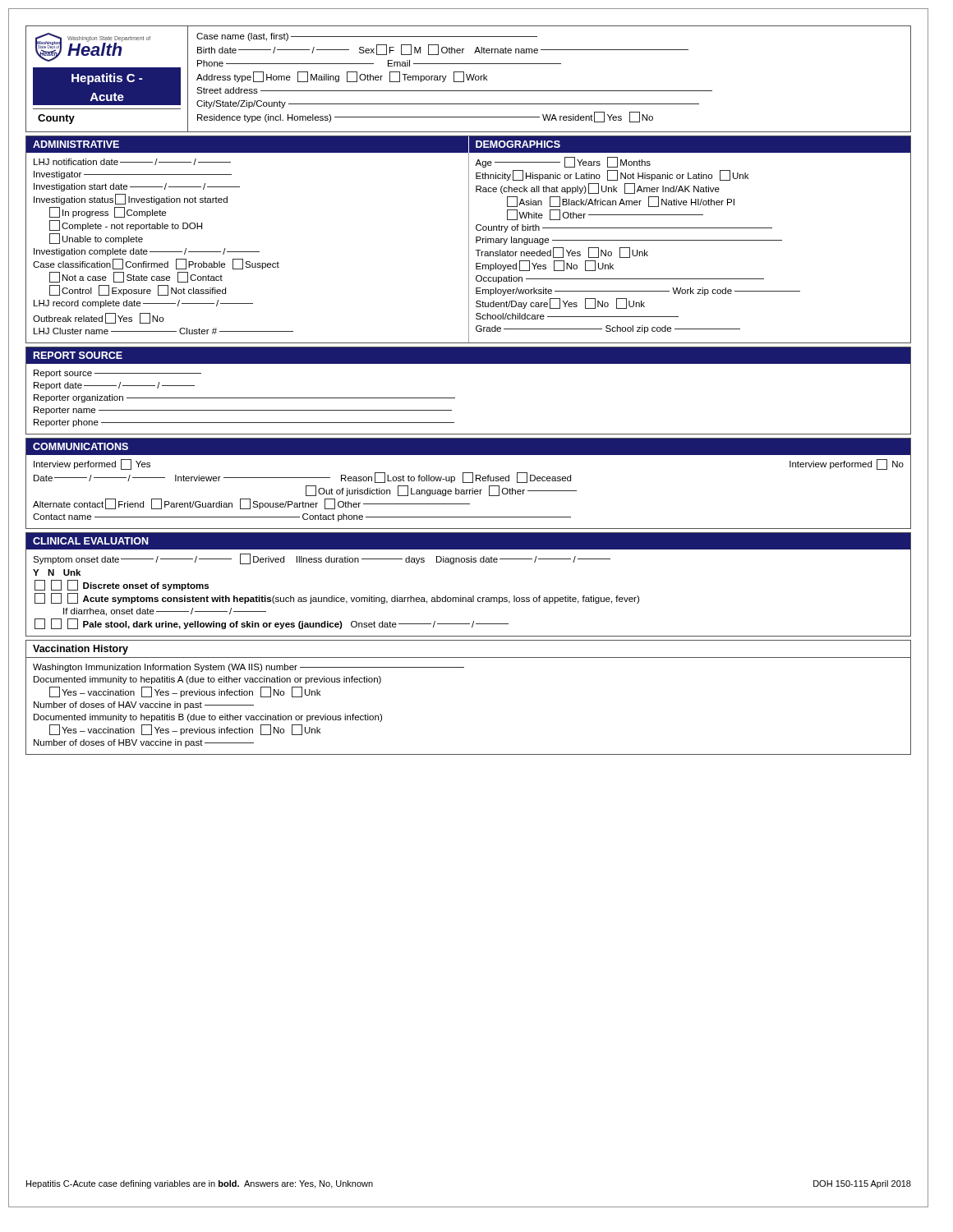Find the table that mentions "REPORT SOURCE Report"

click(468, 391)
